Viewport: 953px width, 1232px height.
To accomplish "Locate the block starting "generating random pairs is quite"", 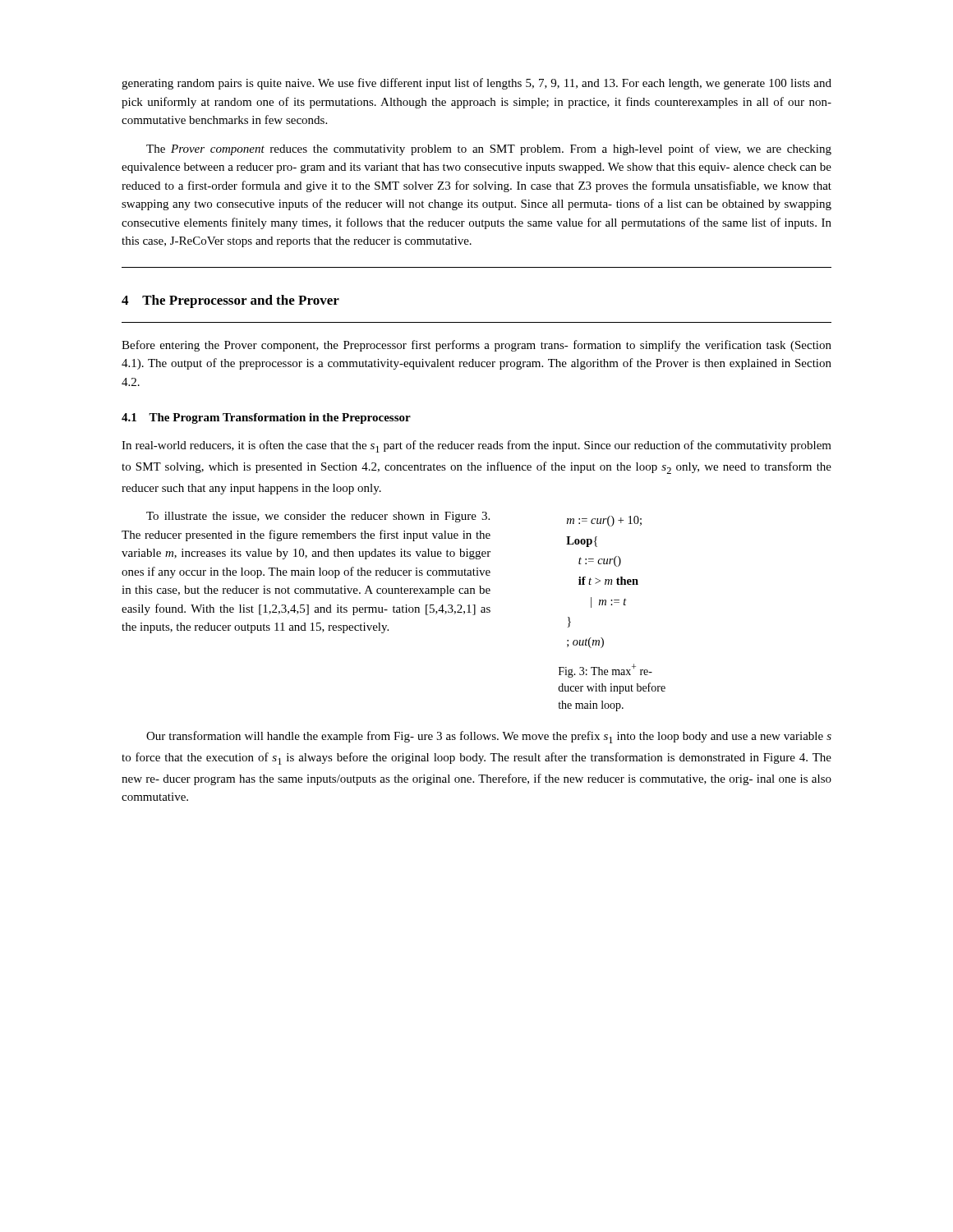I will [x=476, y=101].
